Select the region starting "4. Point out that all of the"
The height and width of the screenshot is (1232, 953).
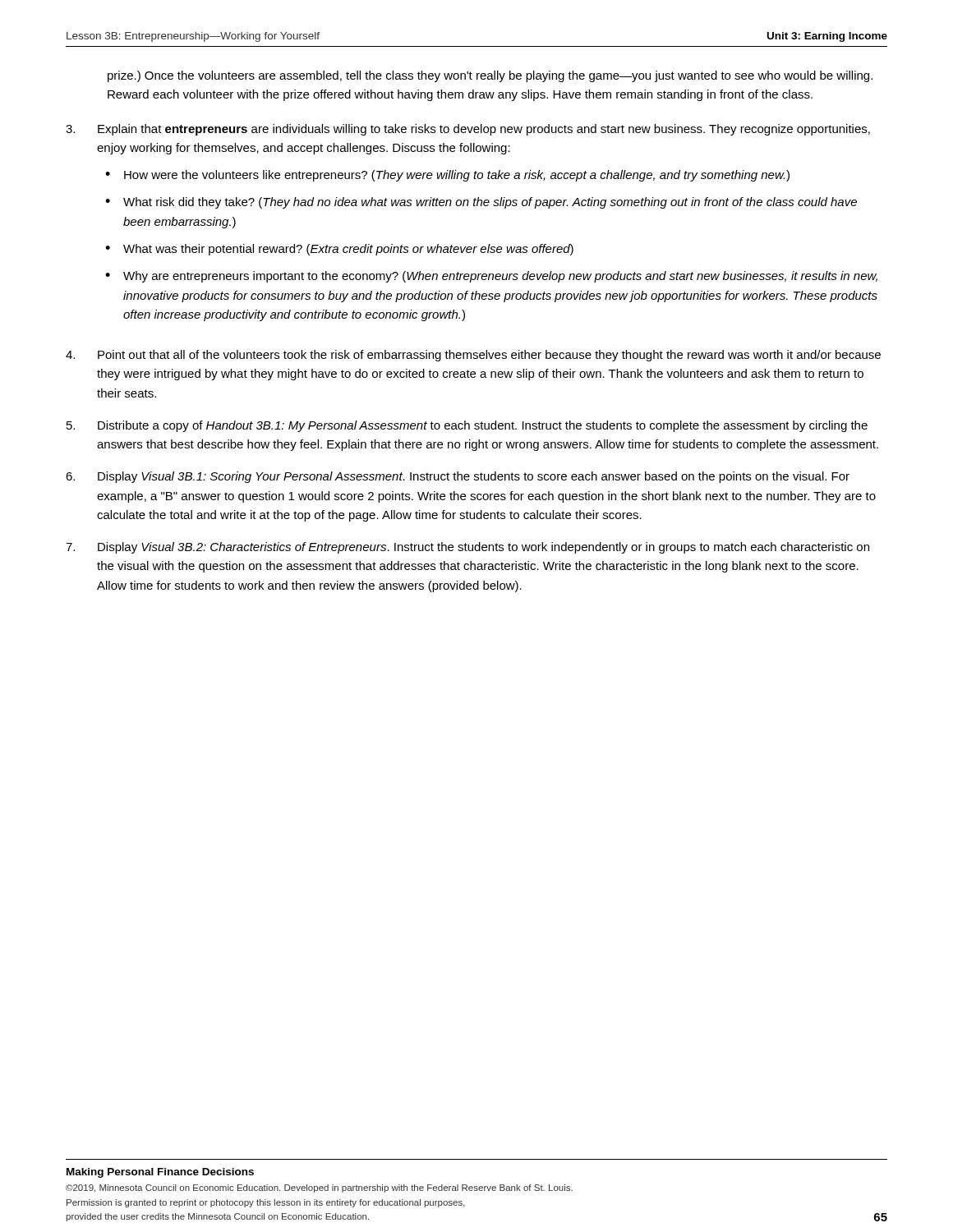coord(476,374)
